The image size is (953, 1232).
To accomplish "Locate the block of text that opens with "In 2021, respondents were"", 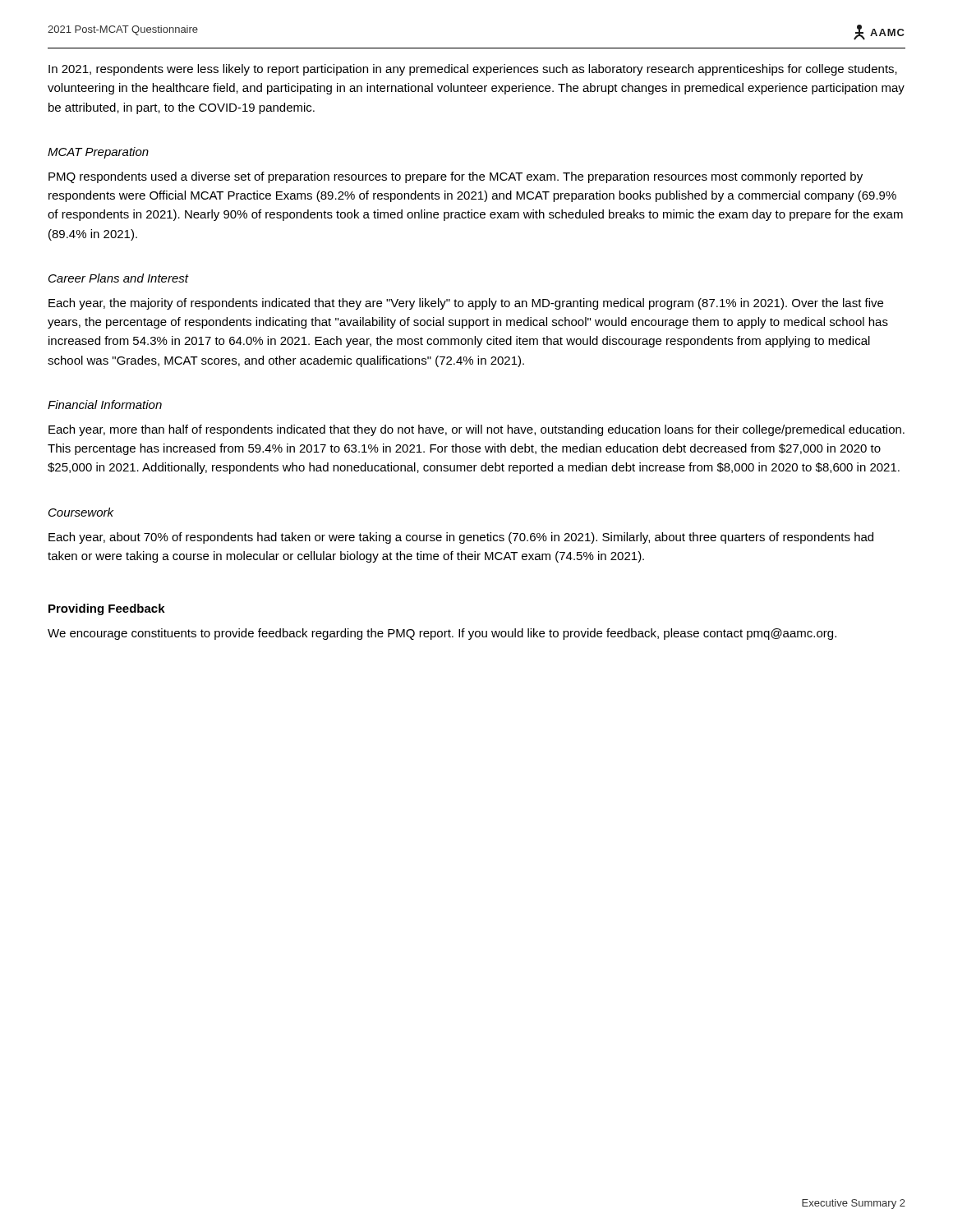I will [476, 88].
